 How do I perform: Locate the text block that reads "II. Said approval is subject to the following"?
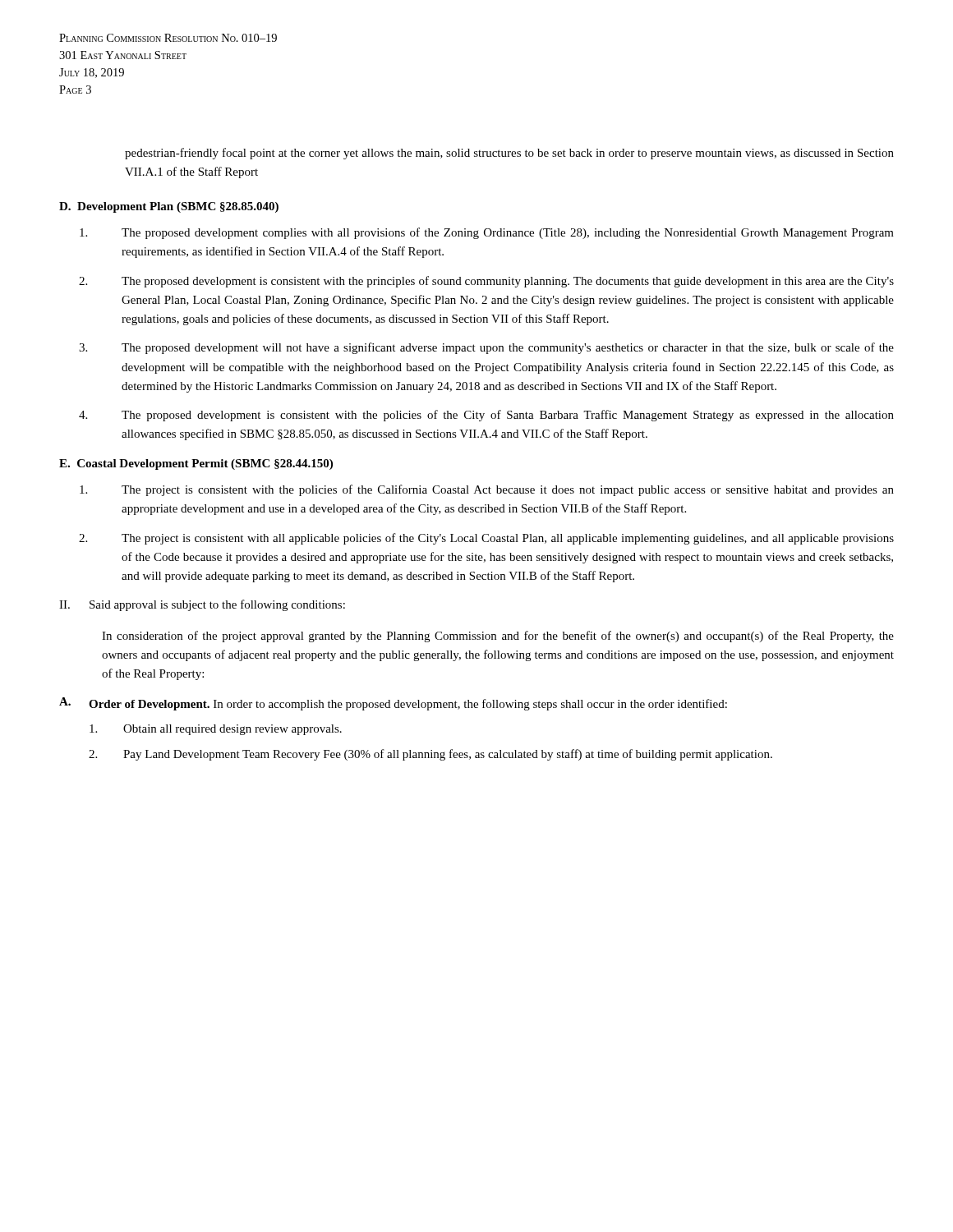pyautogui.click(x=202, y=605)
